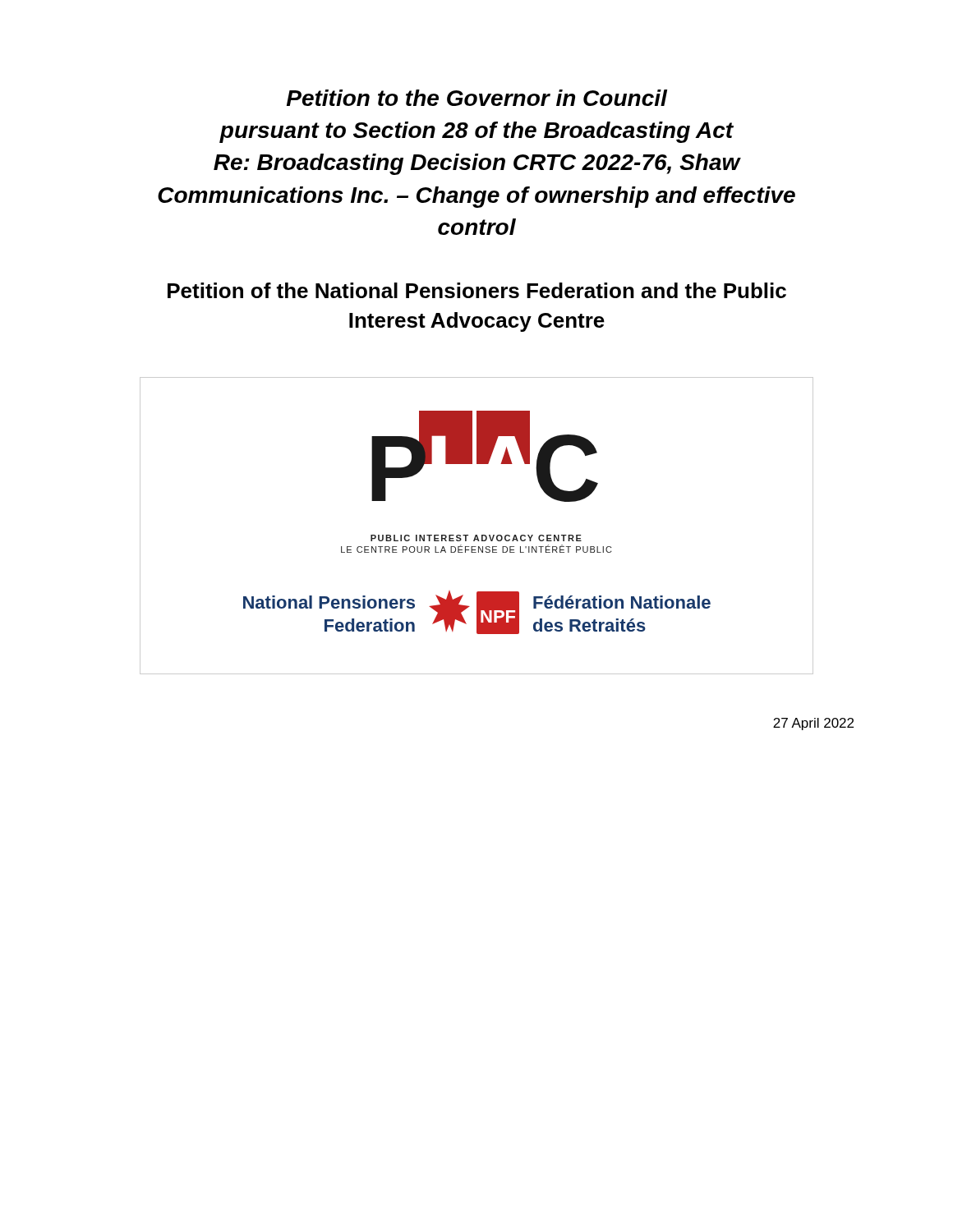
Task: Navigate to the text starting "Petition of the National Pensioners Federation"
Action: [x=476, y=306]
